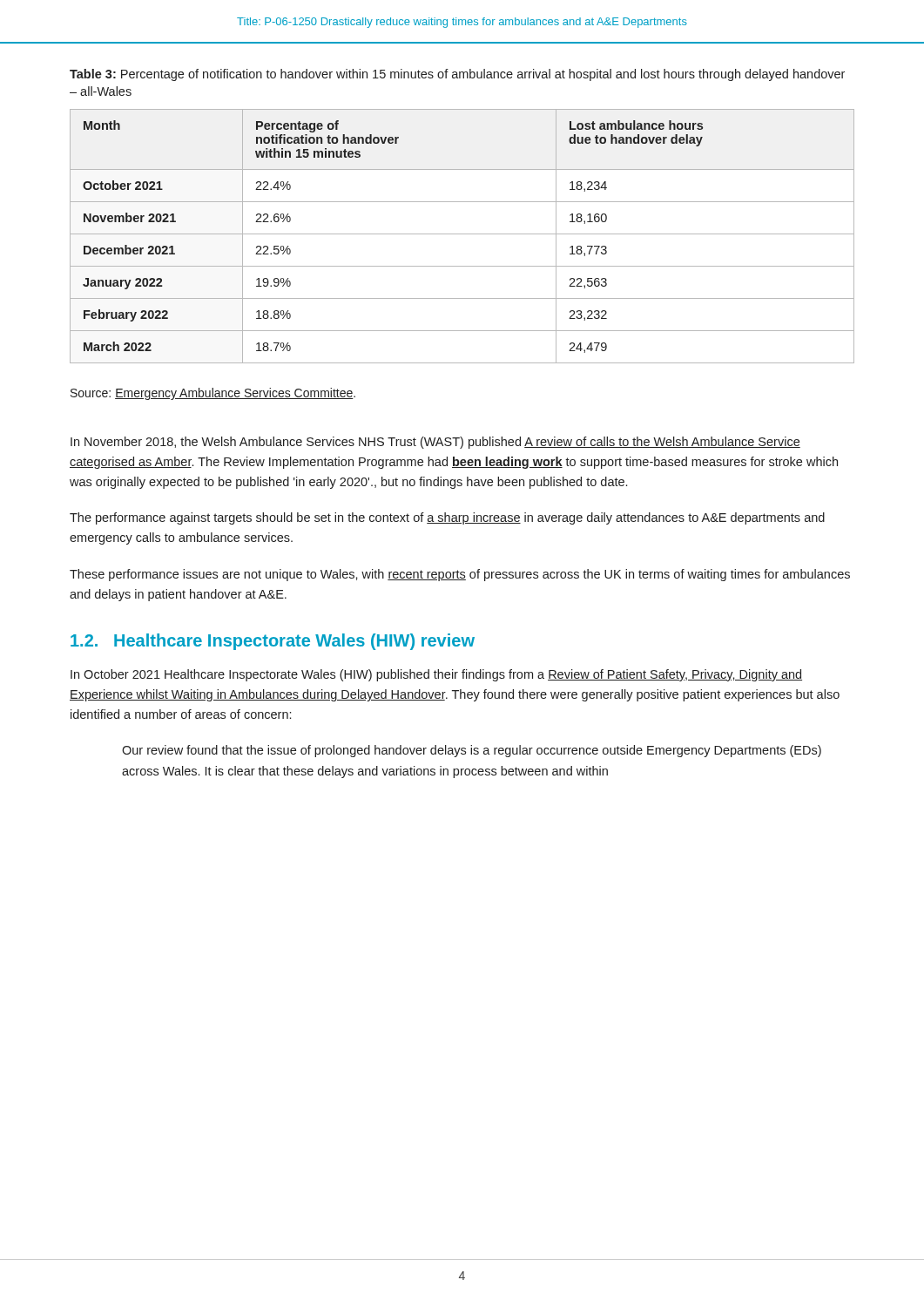924x1307 pixels.
Task: Navigate to the element starting "In October 2021 Healthcare Inspectorate"
Action: 462,695
